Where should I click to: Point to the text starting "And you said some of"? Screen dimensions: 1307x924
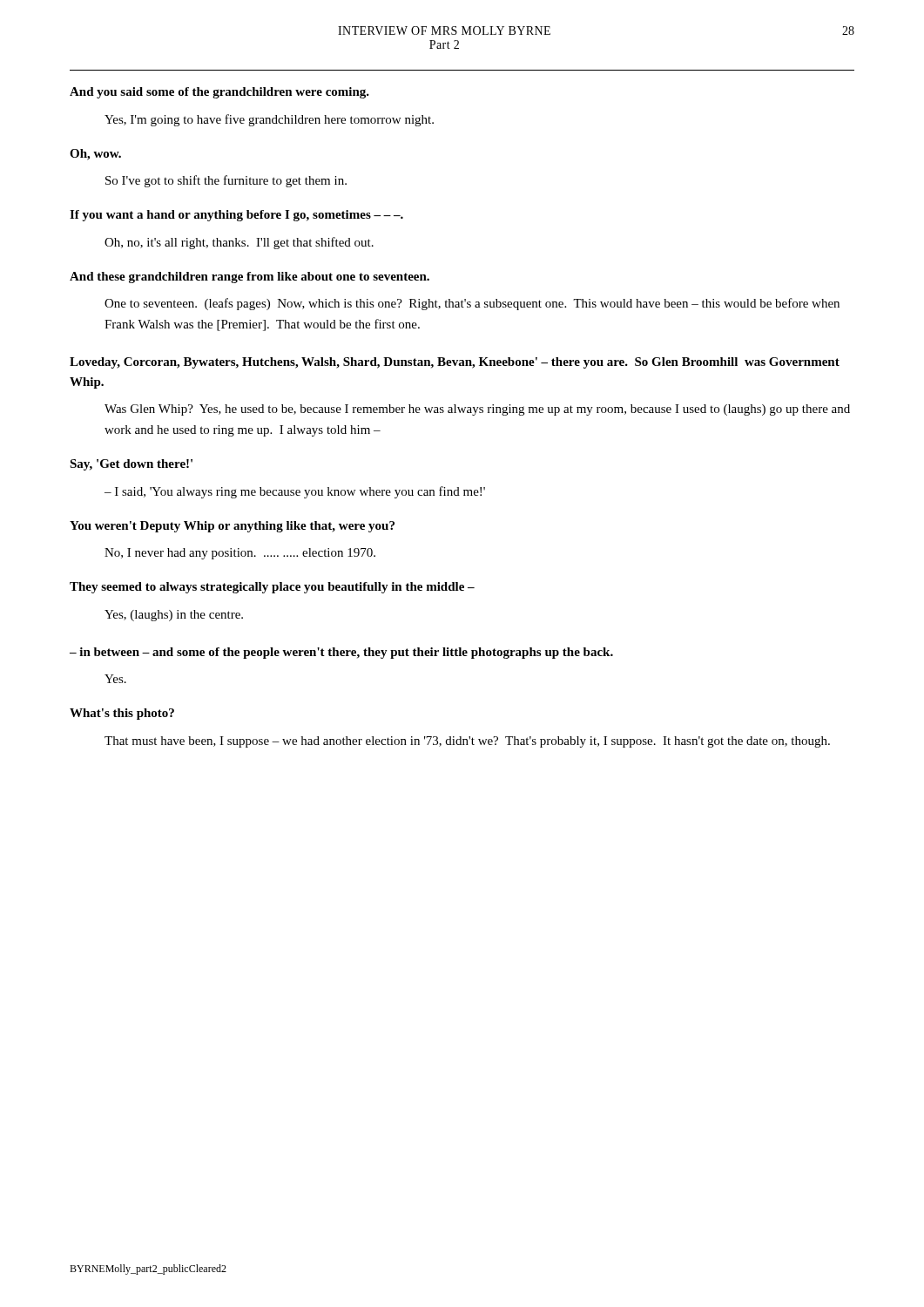pos(219,91)
